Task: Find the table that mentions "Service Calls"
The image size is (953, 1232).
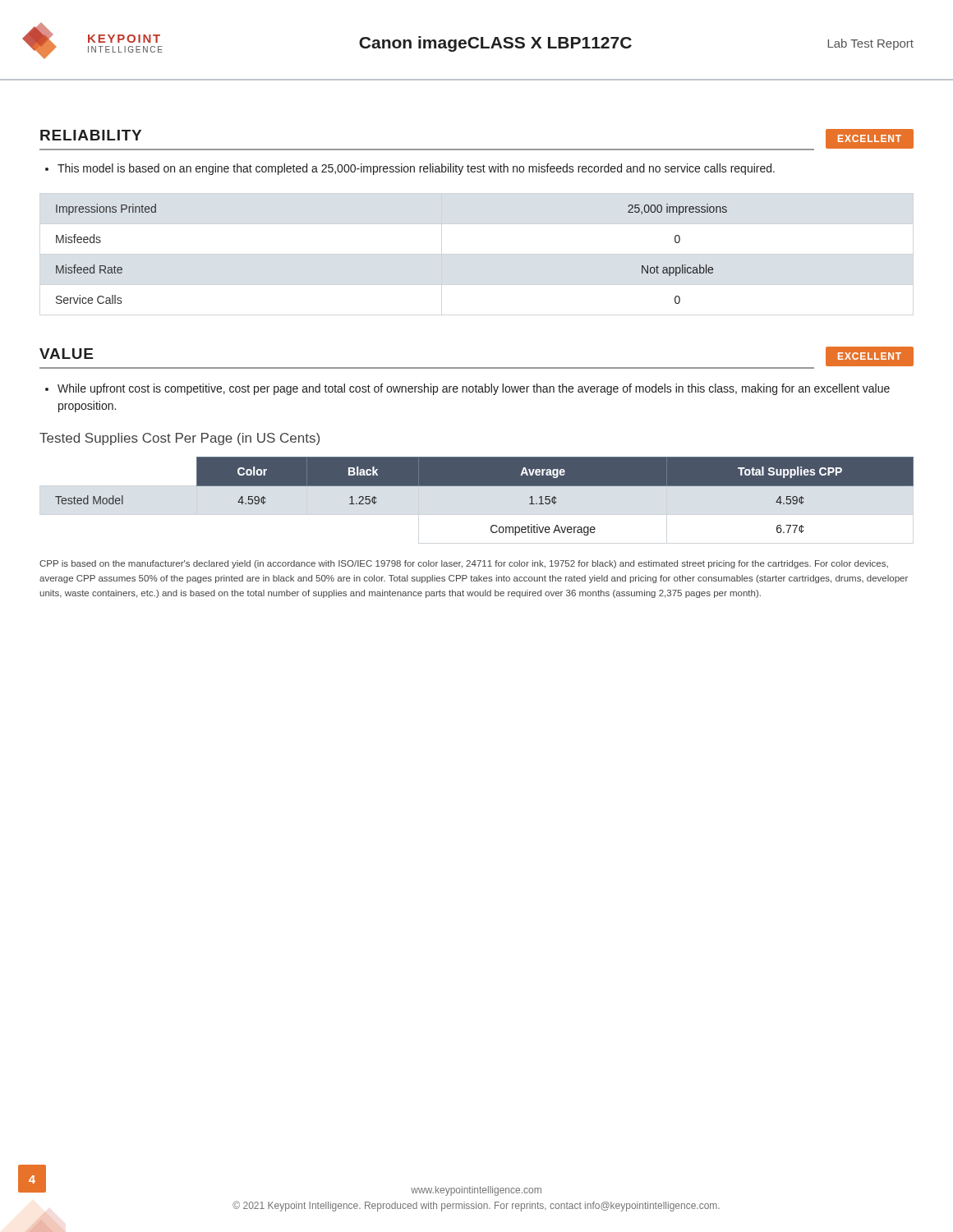Action: tap(476, 254)
